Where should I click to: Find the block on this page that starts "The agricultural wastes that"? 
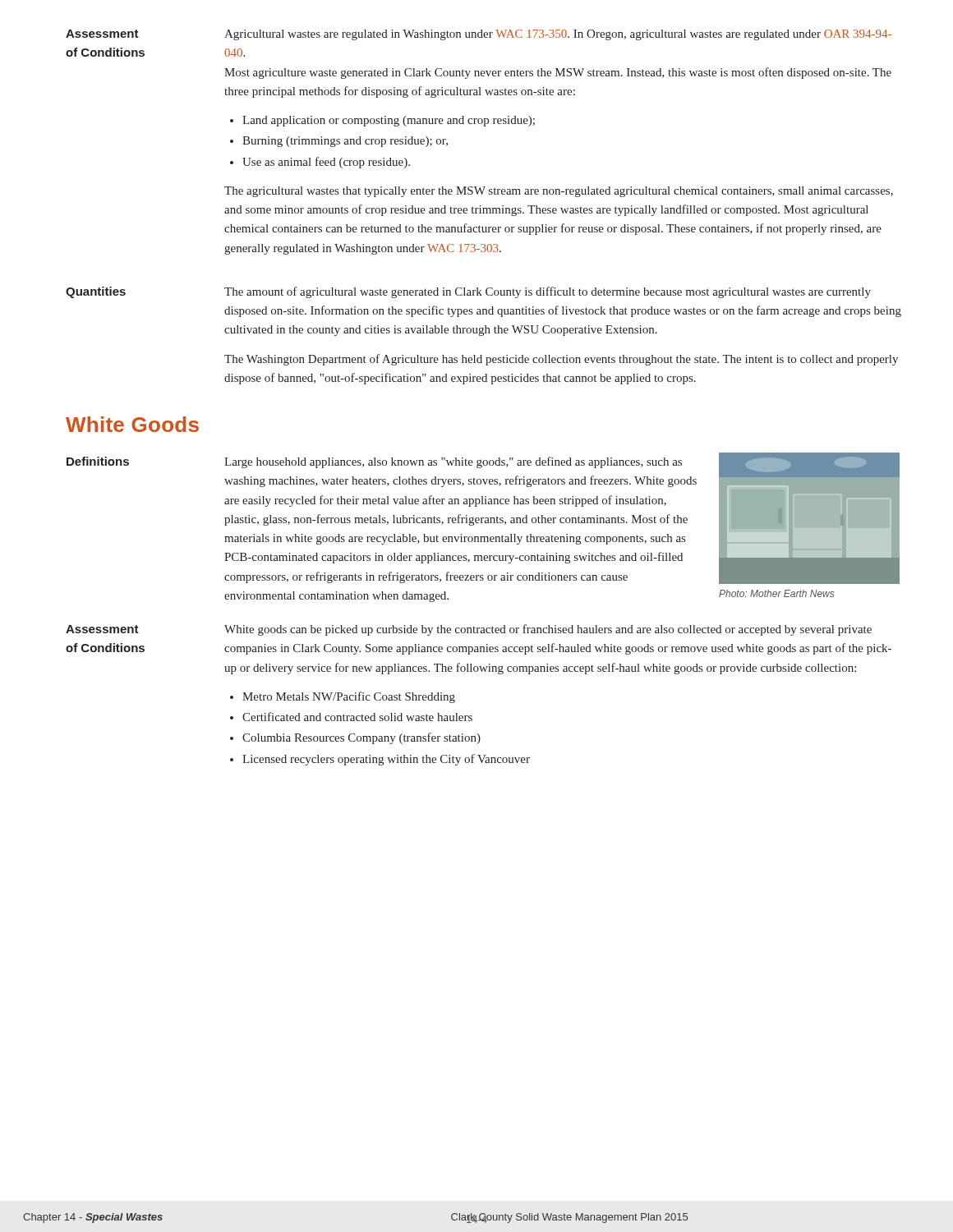click(x=559, y=219)
